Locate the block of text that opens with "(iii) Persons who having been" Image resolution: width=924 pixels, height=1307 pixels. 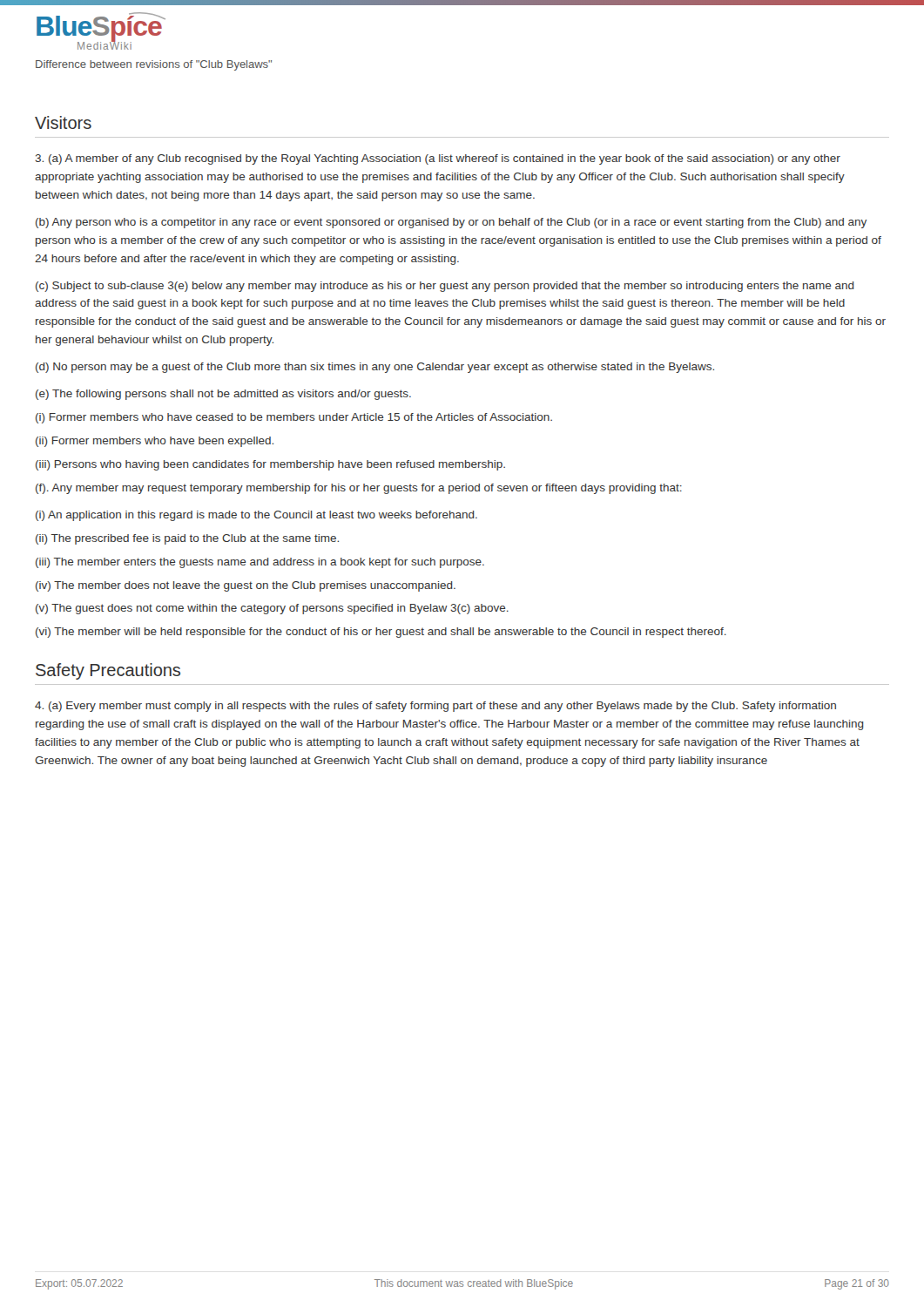(270, 464)
